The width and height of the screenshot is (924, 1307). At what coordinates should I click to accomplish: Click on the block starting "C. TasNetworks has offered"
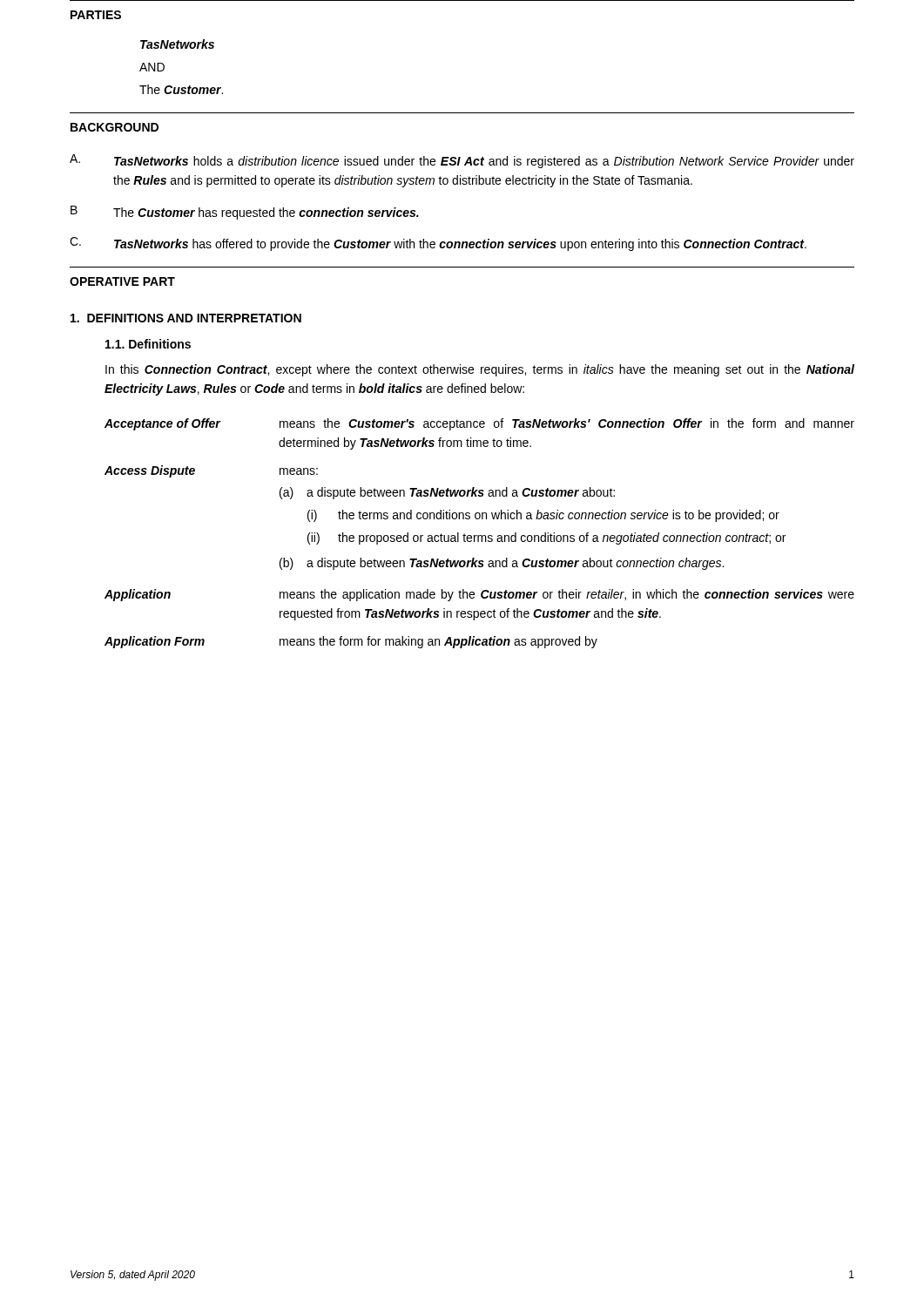pos(462,244)
